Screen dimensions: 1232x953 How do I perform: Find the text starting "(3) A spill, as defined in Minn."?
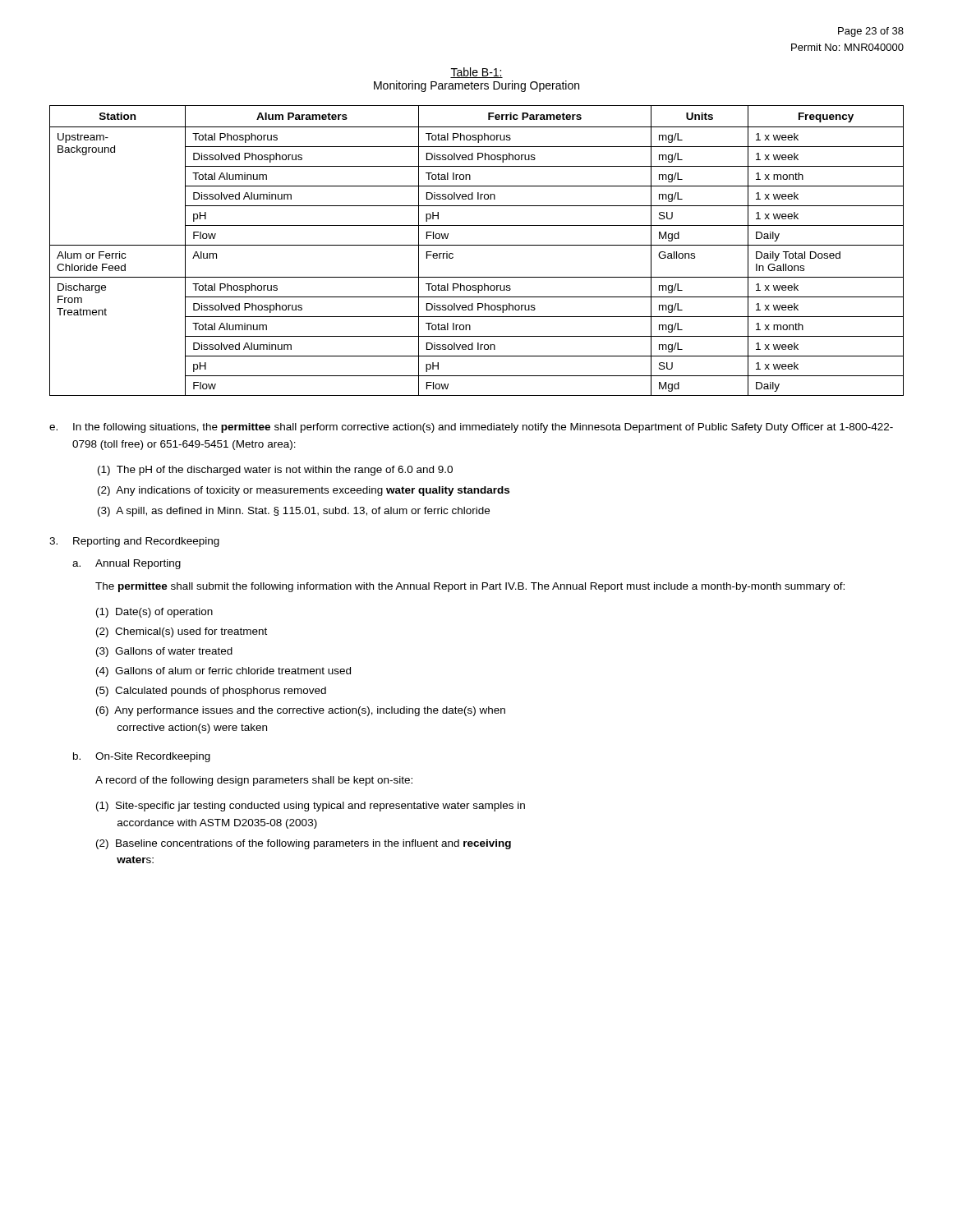click(x=294, y=510)
